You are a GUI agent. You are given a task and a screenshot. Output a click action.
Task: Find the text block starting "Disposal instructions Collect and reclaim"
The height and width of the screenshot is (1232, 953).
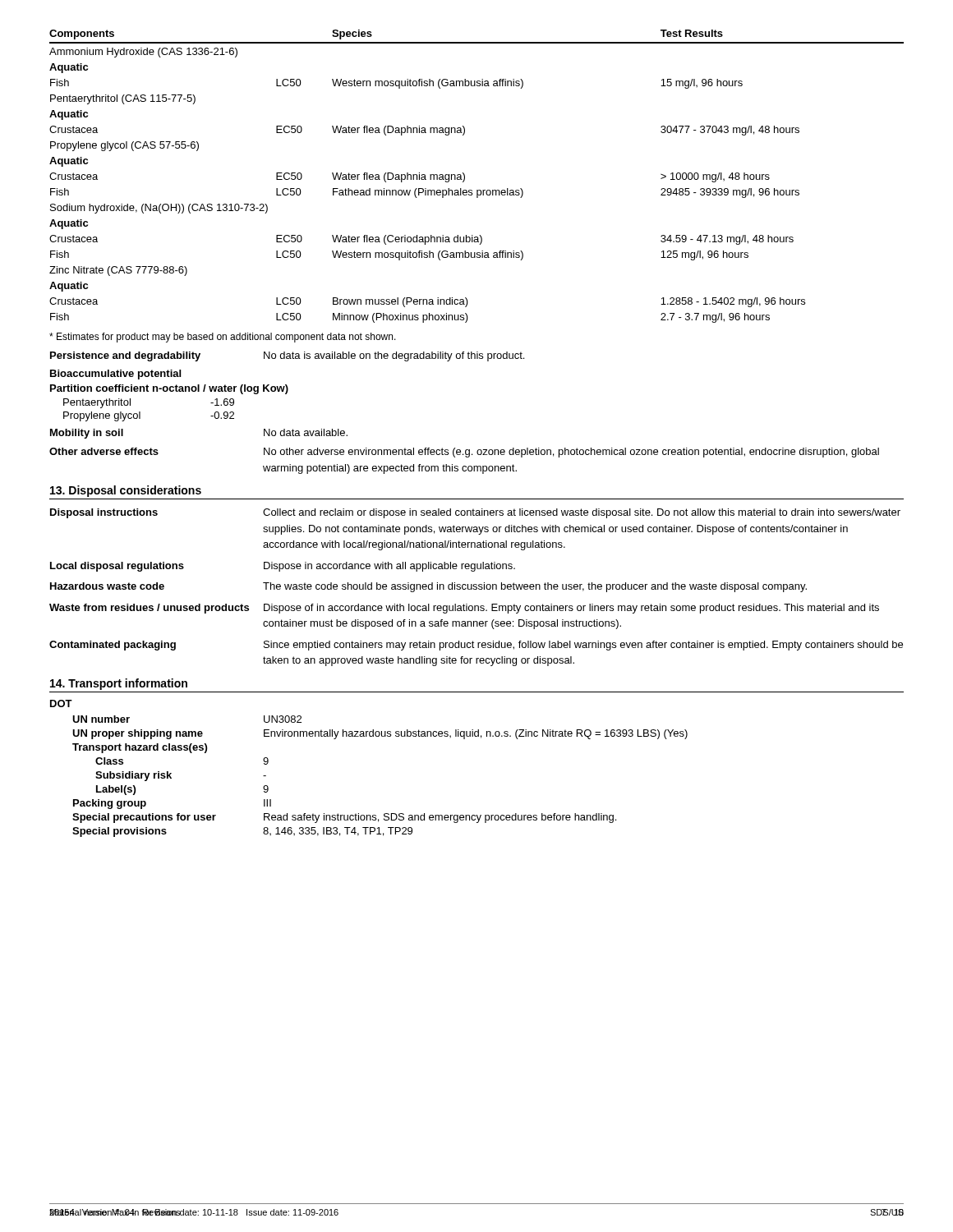[x=476, y=528]
